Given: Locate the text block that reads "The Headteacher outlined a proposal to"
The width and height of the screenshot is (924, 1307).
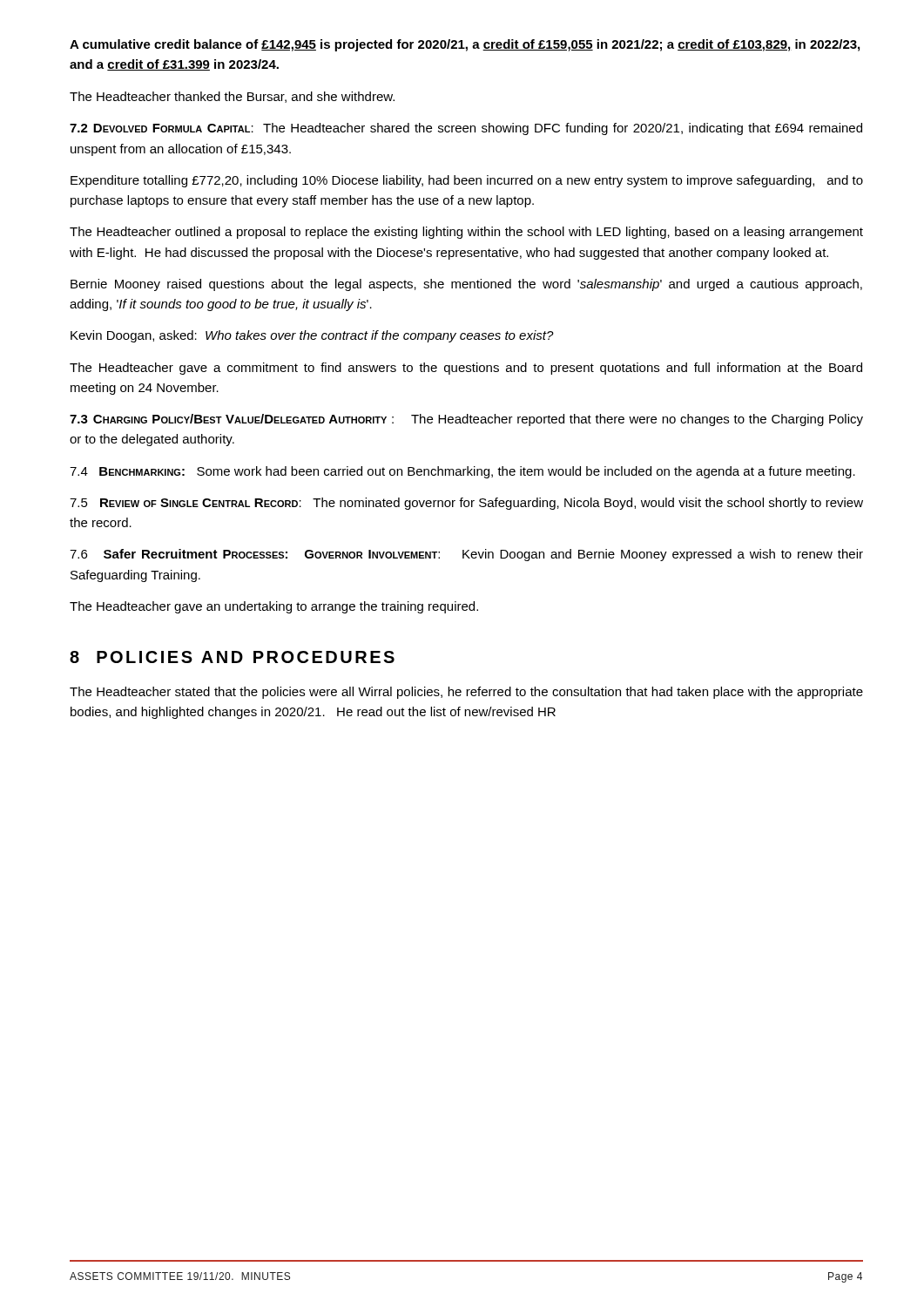Looking at the screenshot, I should click(x=466, y=242).
